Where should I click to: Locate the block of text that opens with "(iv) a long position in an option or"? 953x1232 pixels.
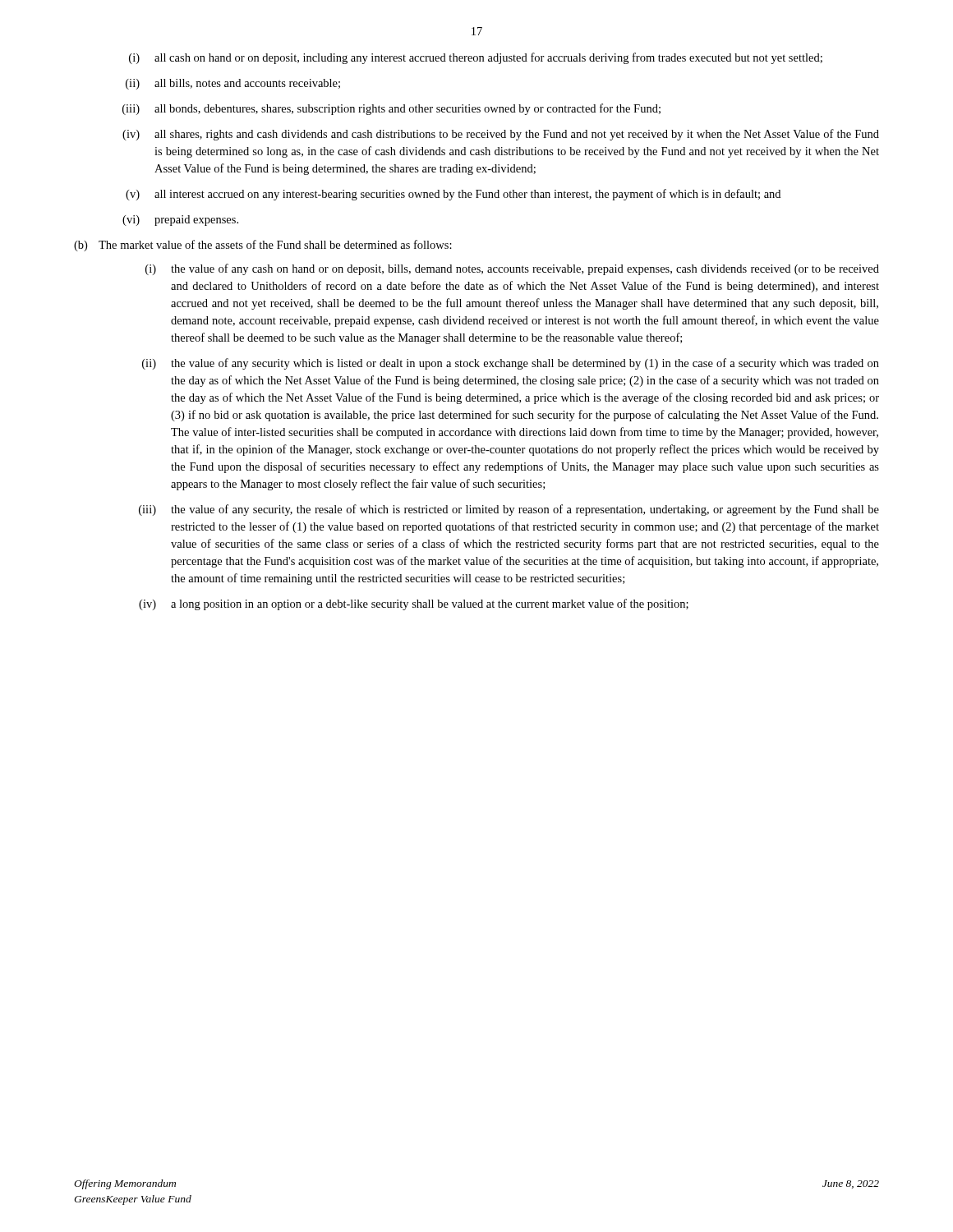click(x=489, y=604)
